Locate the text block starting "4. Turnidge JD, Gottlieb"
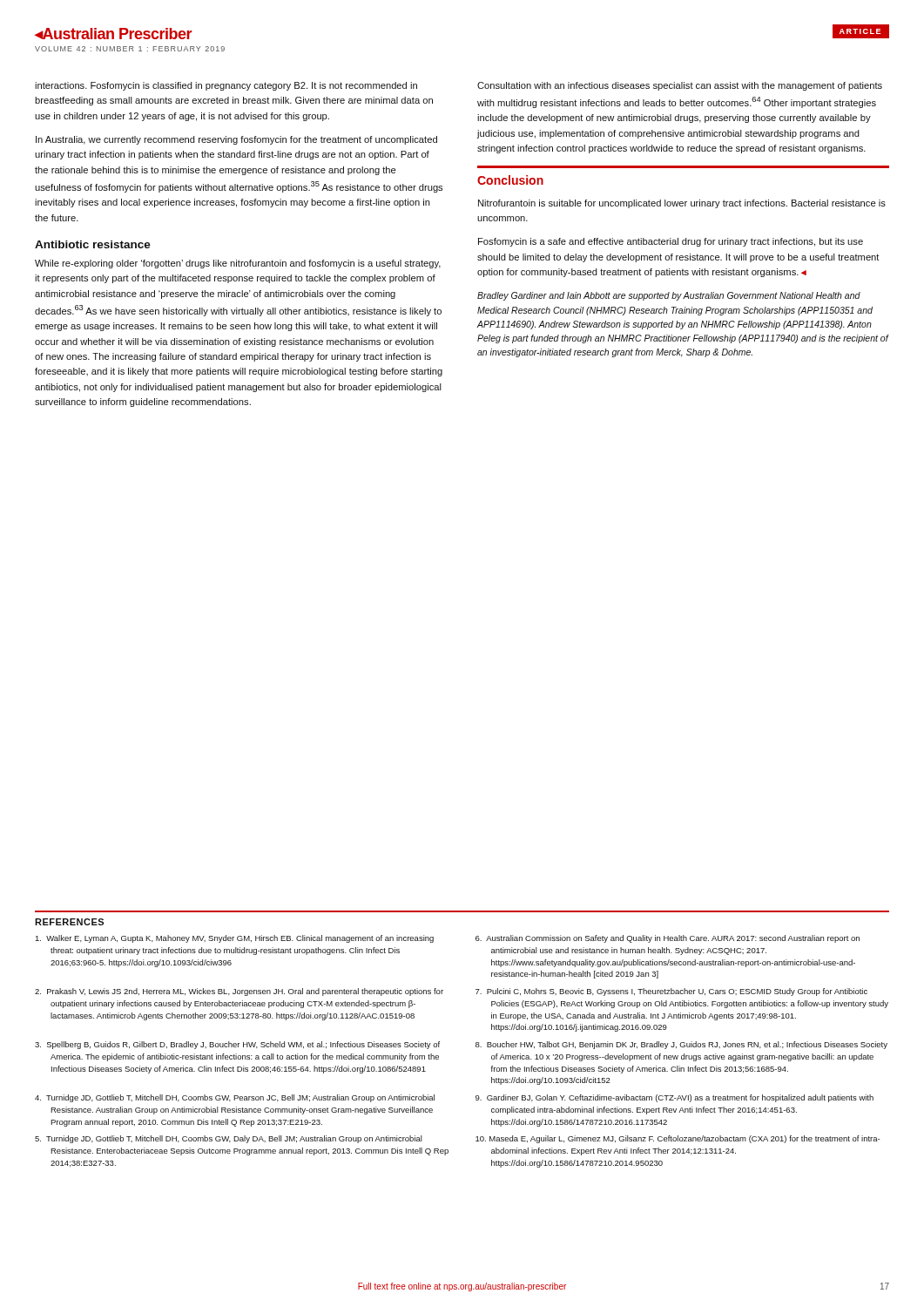 235,1110
